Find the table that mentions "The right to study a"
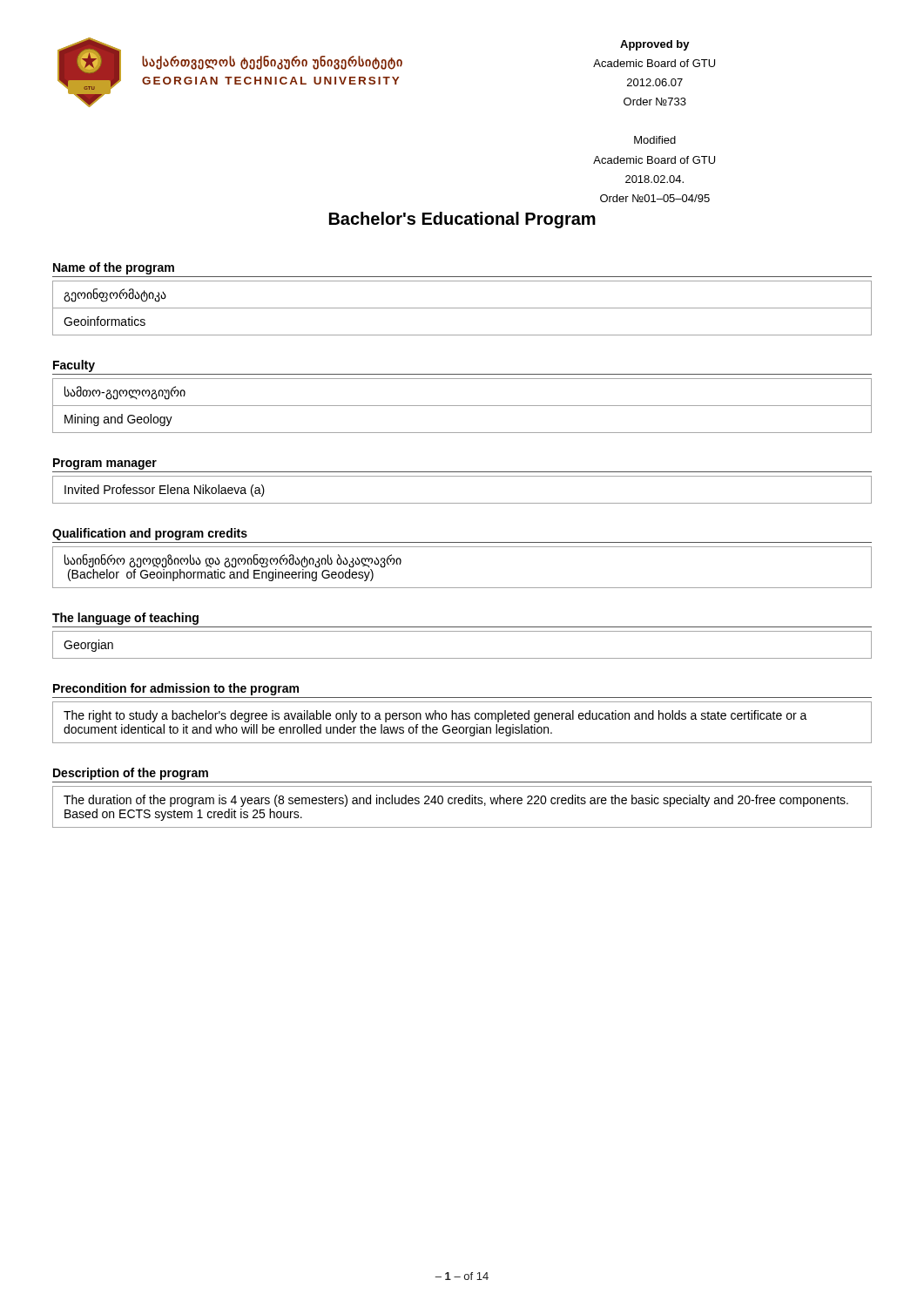Screen dimensions: 1307x924 [462, 722]
